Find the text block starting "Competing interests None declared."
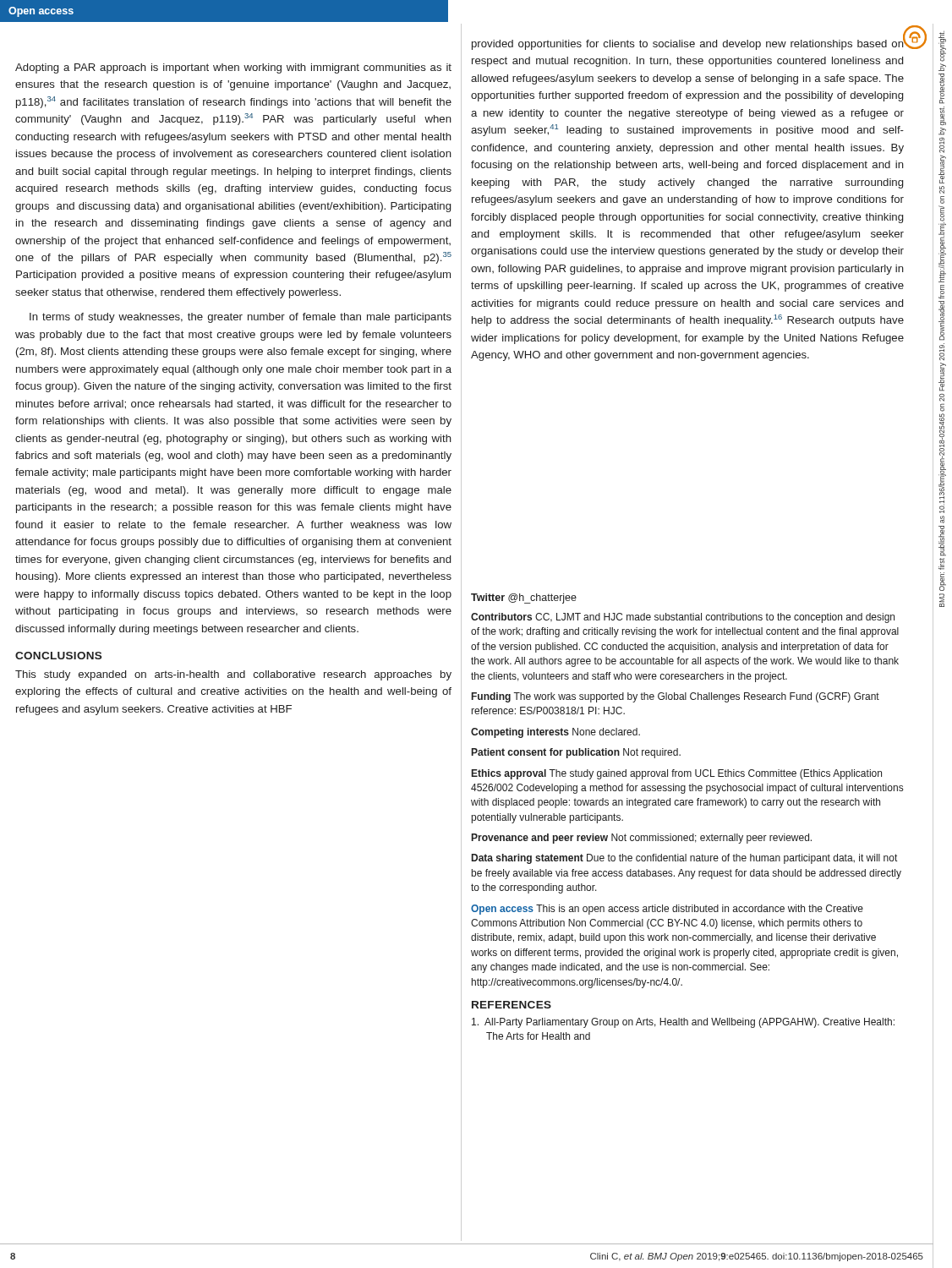952x1268 pixels. (556, 732)
